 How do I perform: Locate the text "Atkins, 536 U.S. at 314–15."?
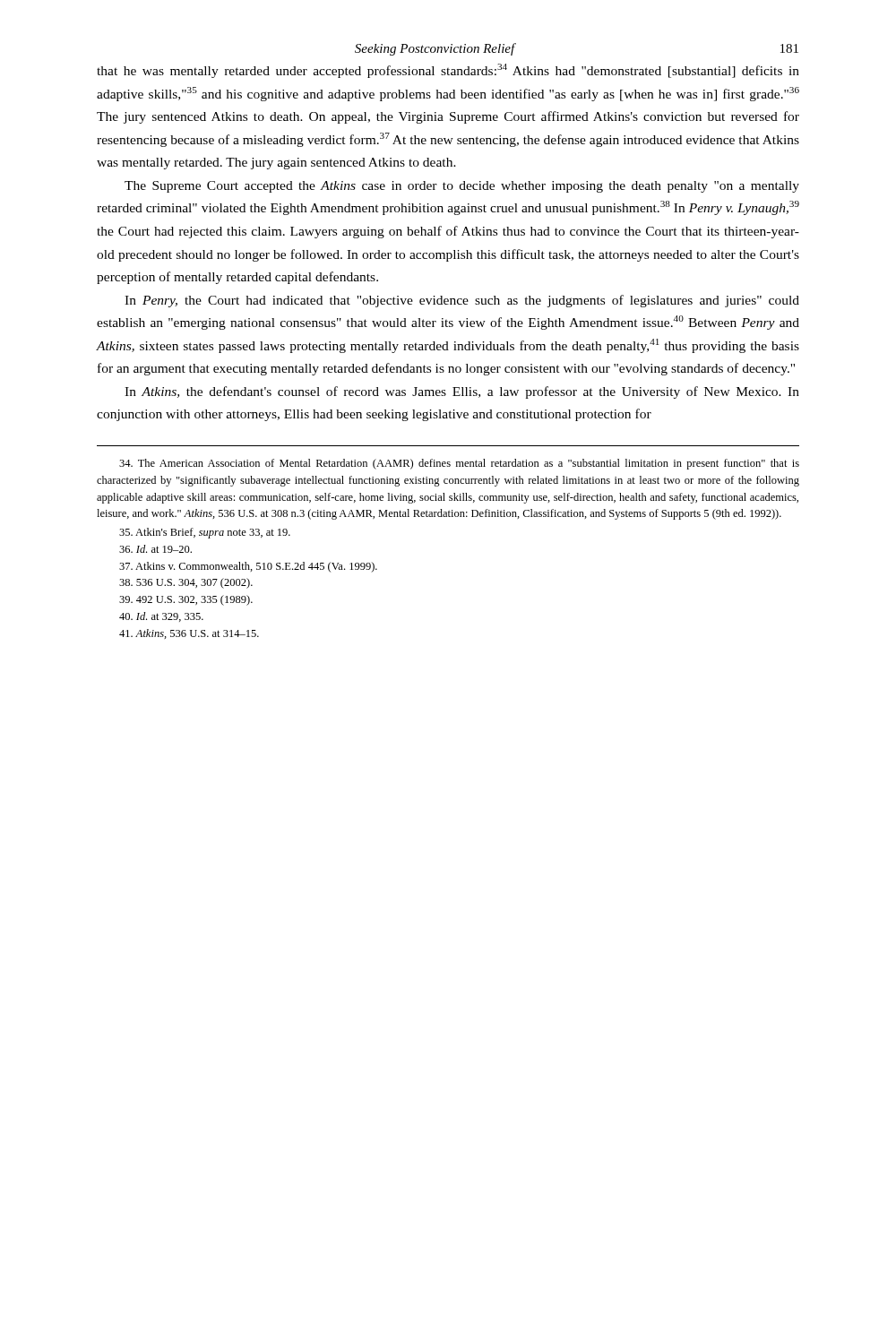click(x=189, y=634)
